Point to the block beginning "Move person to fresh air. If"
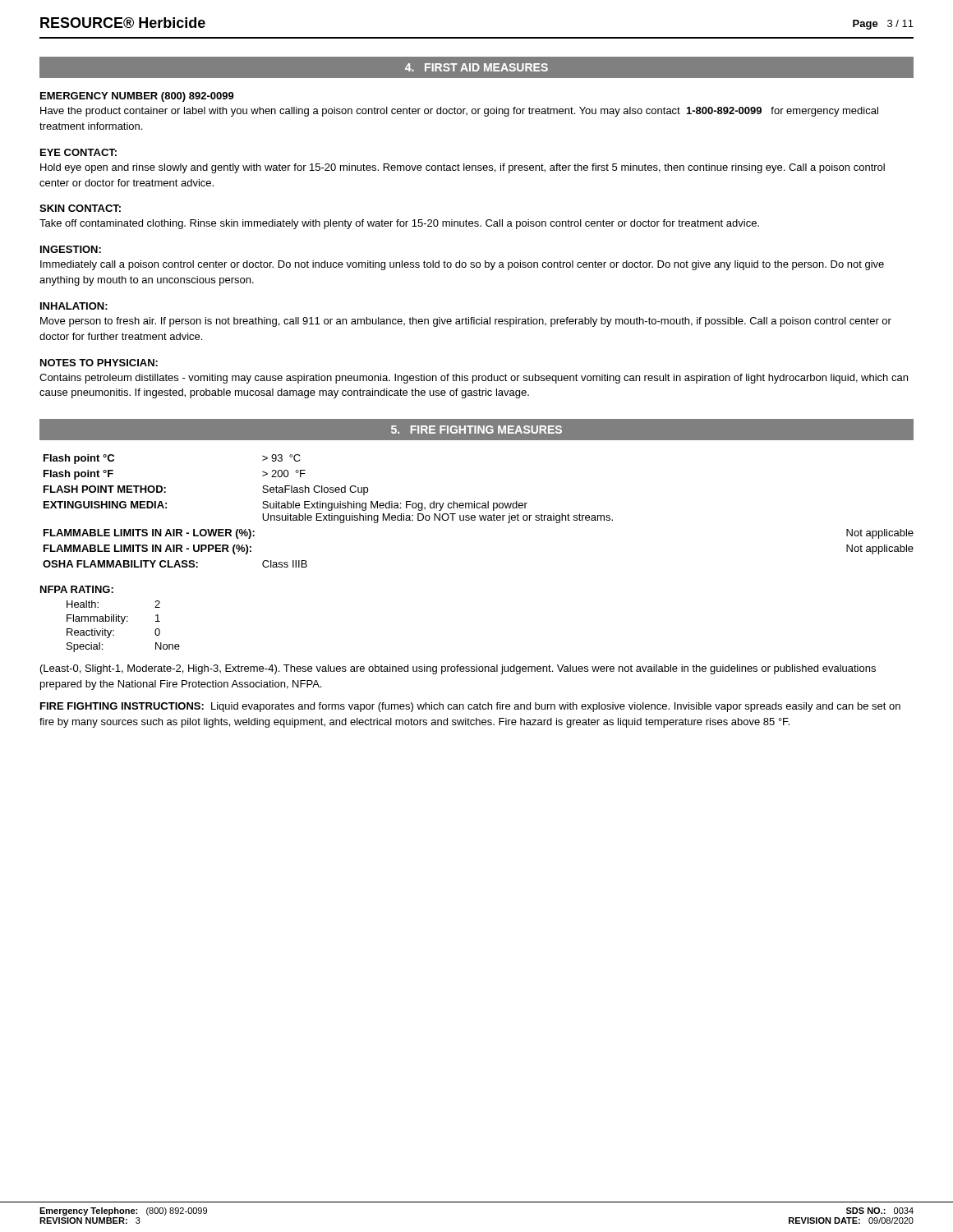The height and width of the screenshot is (1232, 953). (476, 329)
